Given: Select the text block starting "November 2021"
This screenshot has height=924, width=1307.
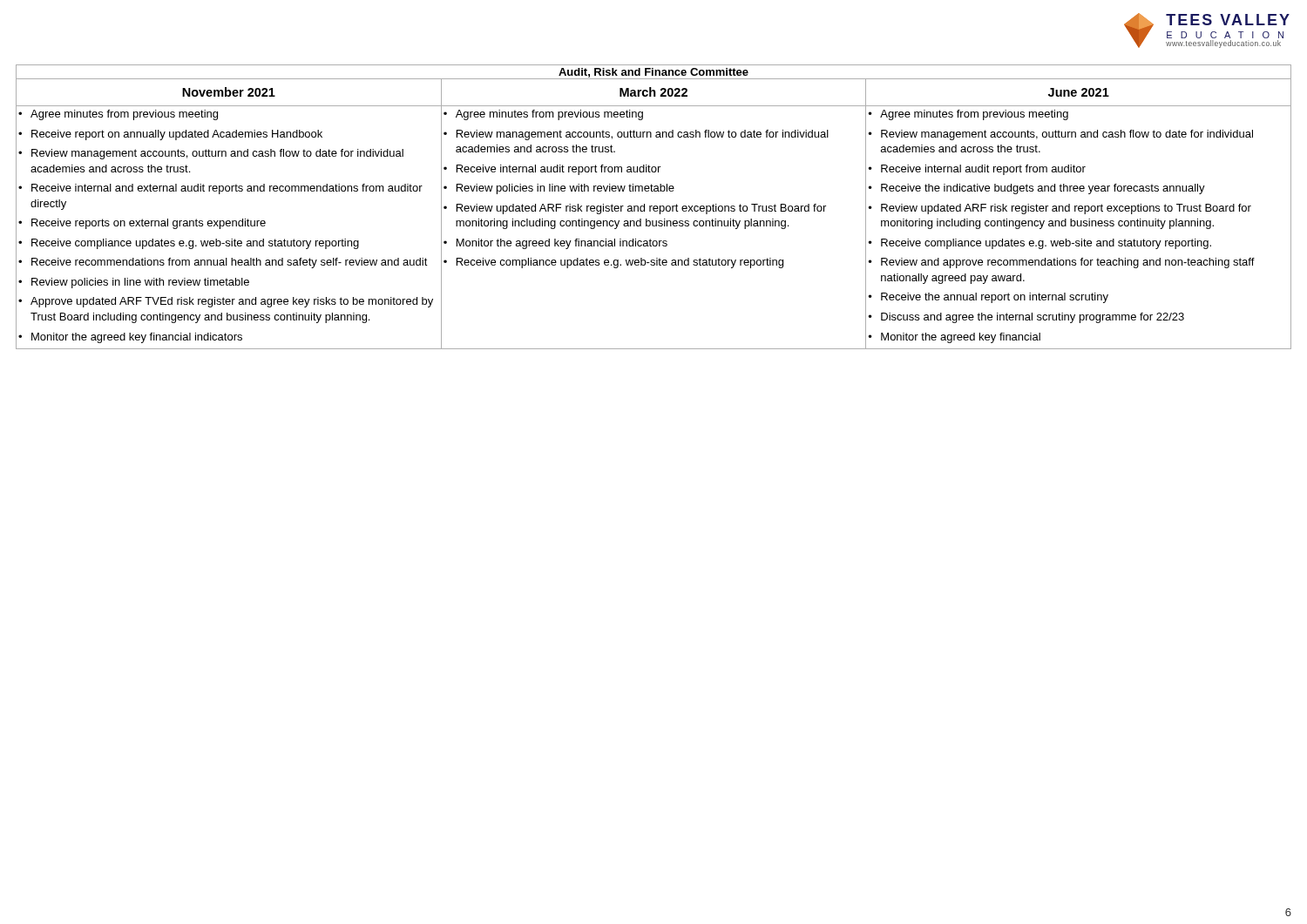Looking at the screenshot, I should 229,92.
